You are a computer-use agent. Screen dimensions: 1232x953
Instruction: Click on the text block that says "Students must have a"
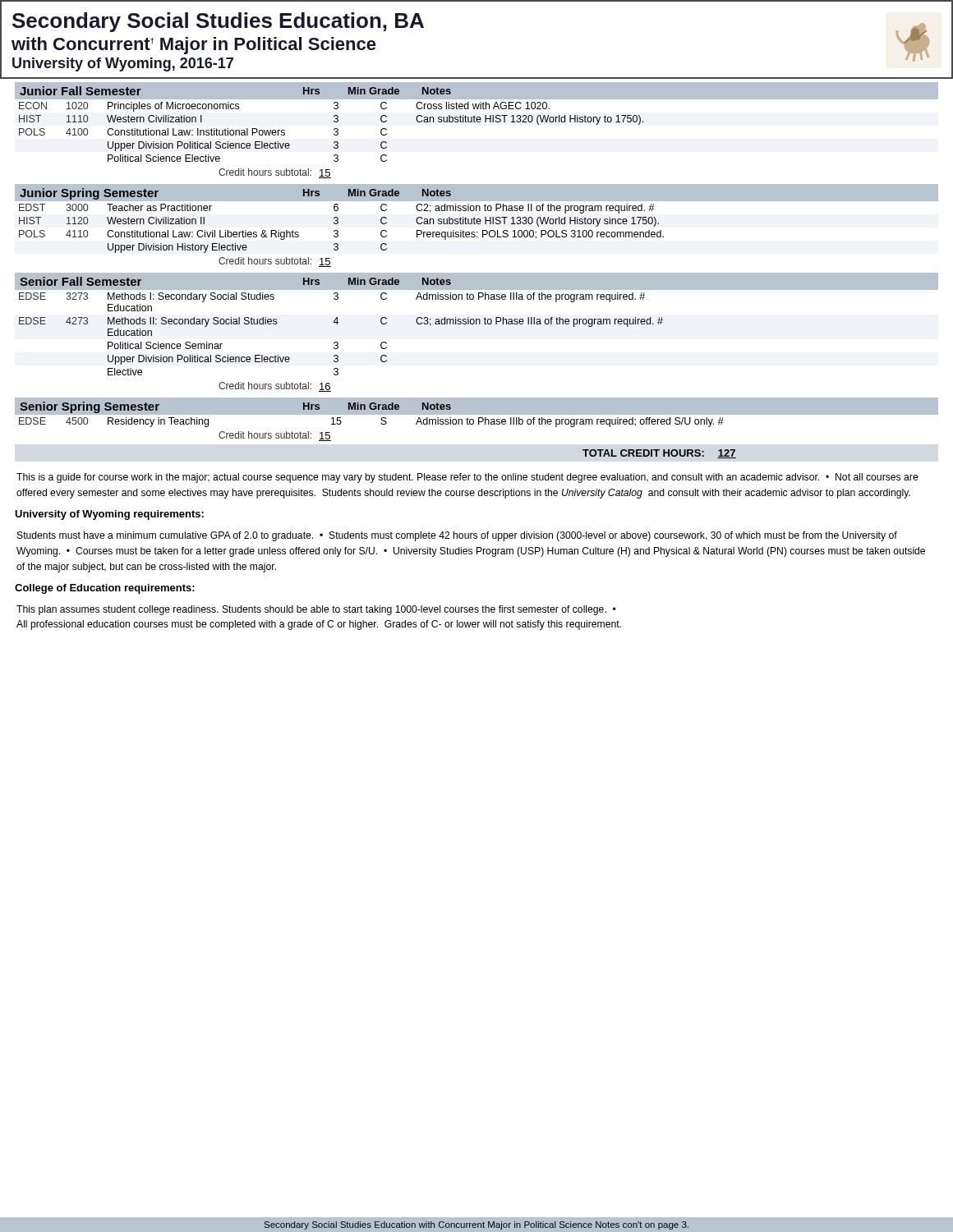476,551
